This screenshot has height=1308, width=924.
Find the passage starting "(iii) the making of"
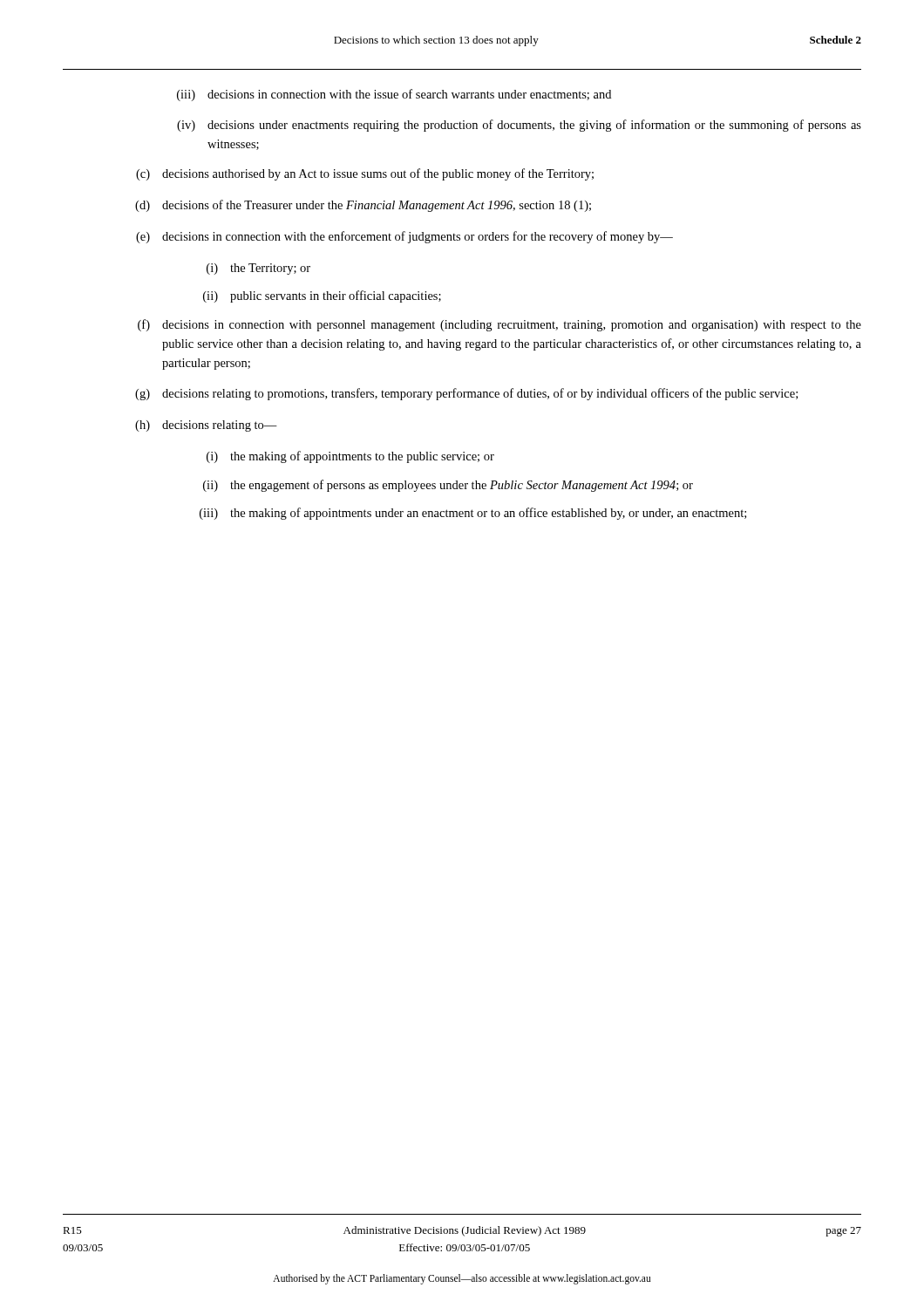[x=519, y=514]
